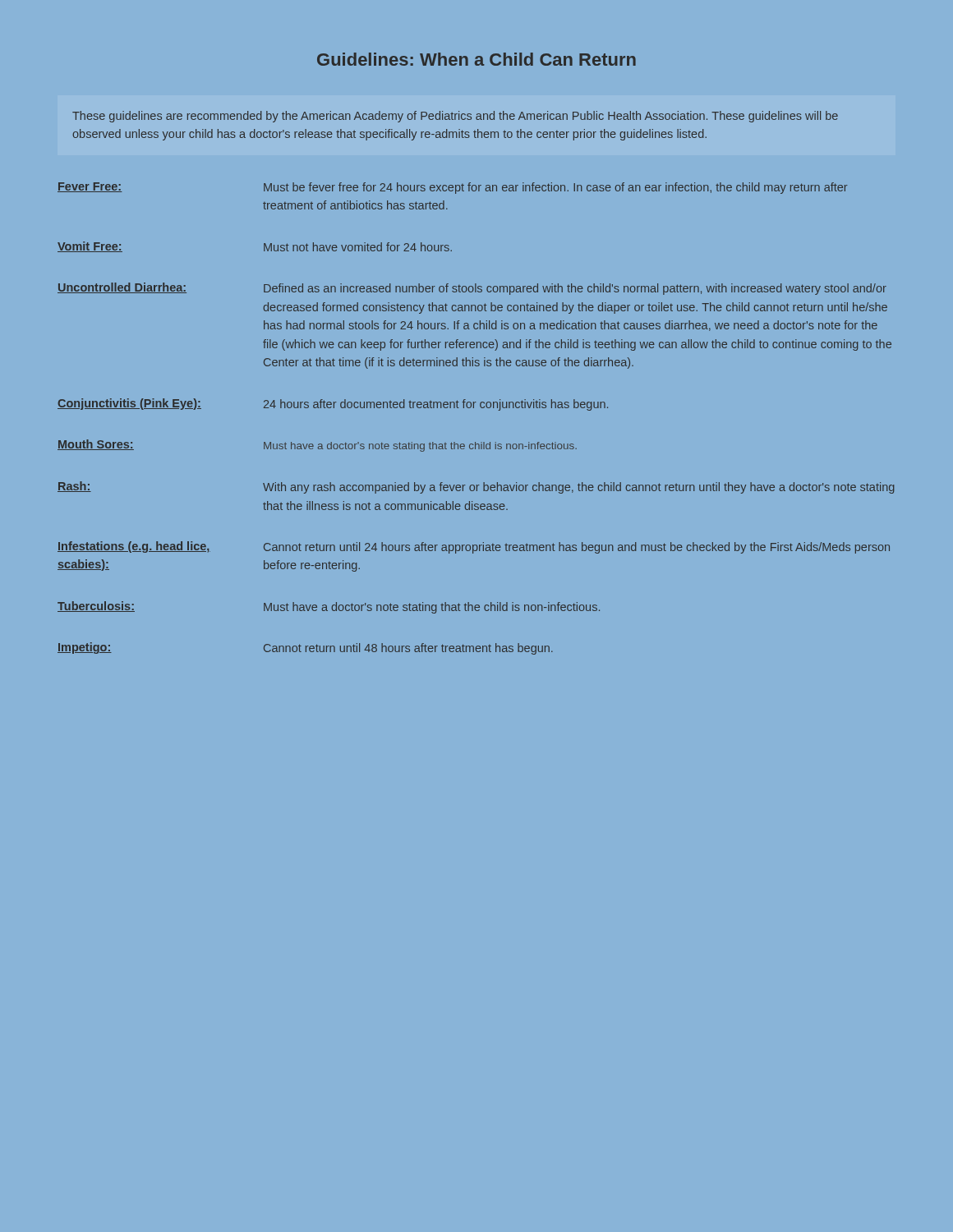Select the list item that says "Conjunctivitis (Pink Eye): 24 hours after documented"

click(476, 404)
